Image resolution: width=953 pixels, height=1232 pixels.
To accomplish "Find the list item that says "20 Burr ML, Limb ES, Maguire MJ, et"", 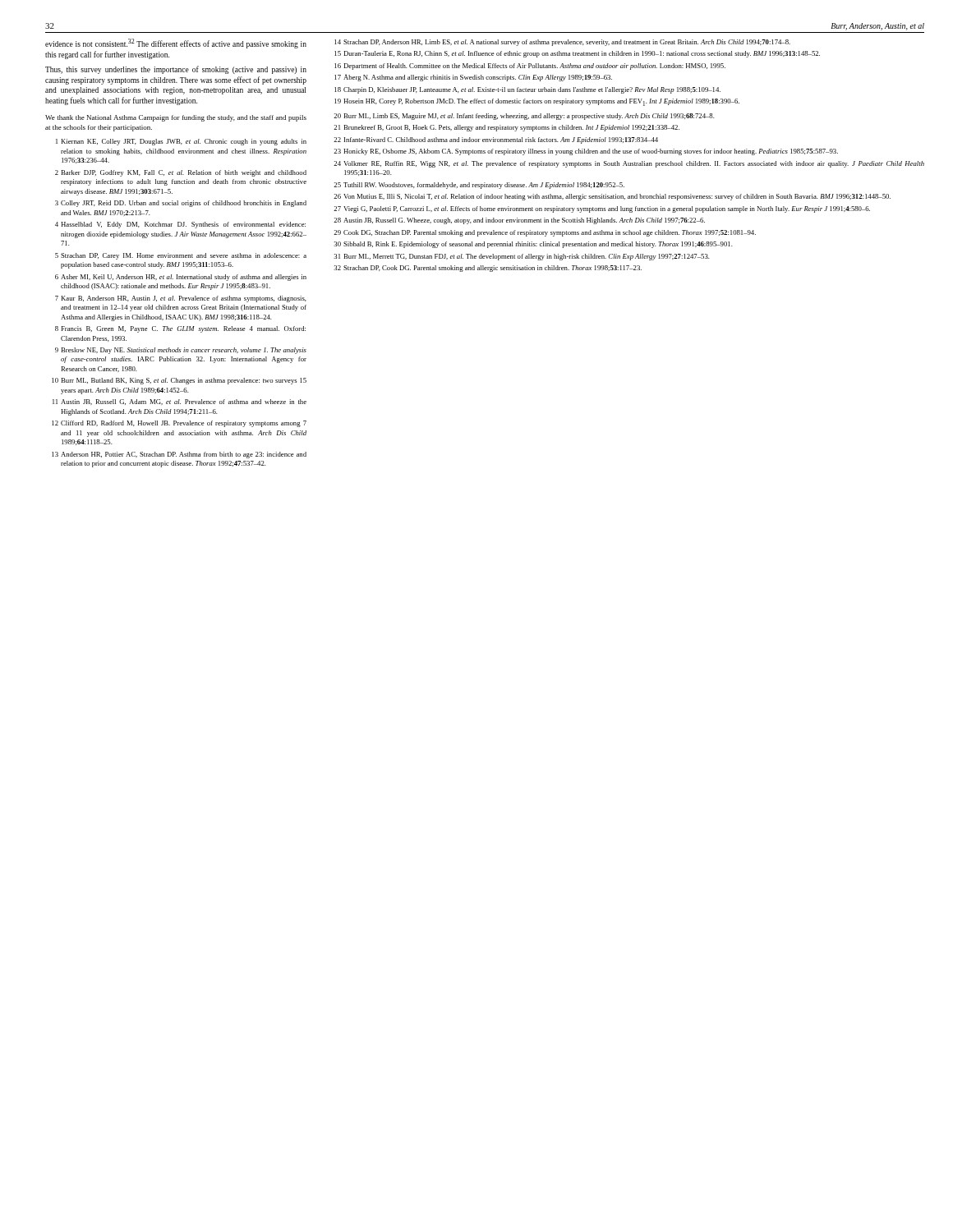I will (x=624, y=116).
